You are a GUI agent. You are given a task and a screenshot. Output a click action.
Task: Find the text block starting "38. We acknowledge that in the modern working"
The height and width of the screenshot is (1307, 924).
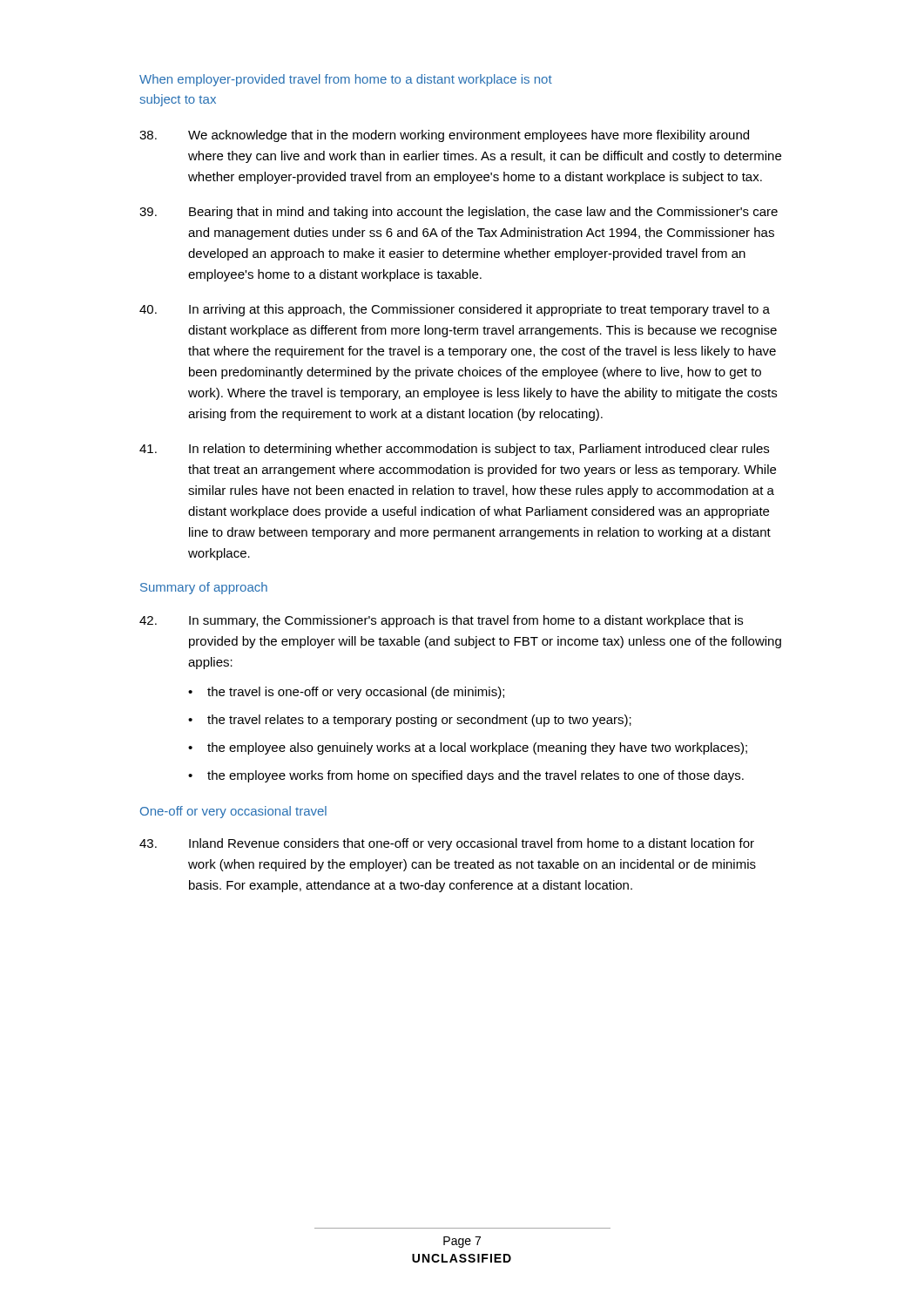pos(462,156)
